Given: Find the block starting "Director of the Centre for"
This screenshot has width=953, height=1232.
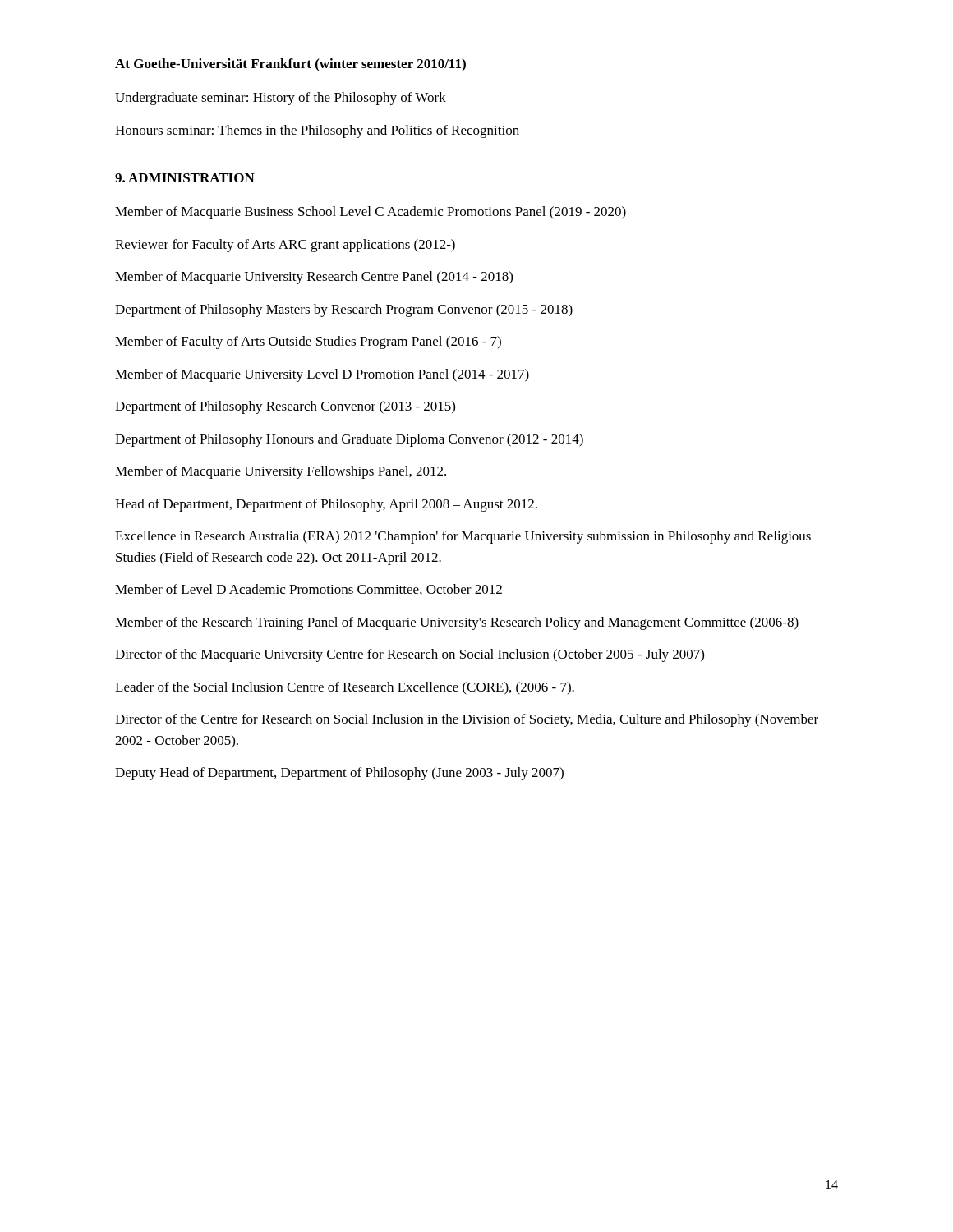Looking at the screenshot, I should tap(467, 730).
